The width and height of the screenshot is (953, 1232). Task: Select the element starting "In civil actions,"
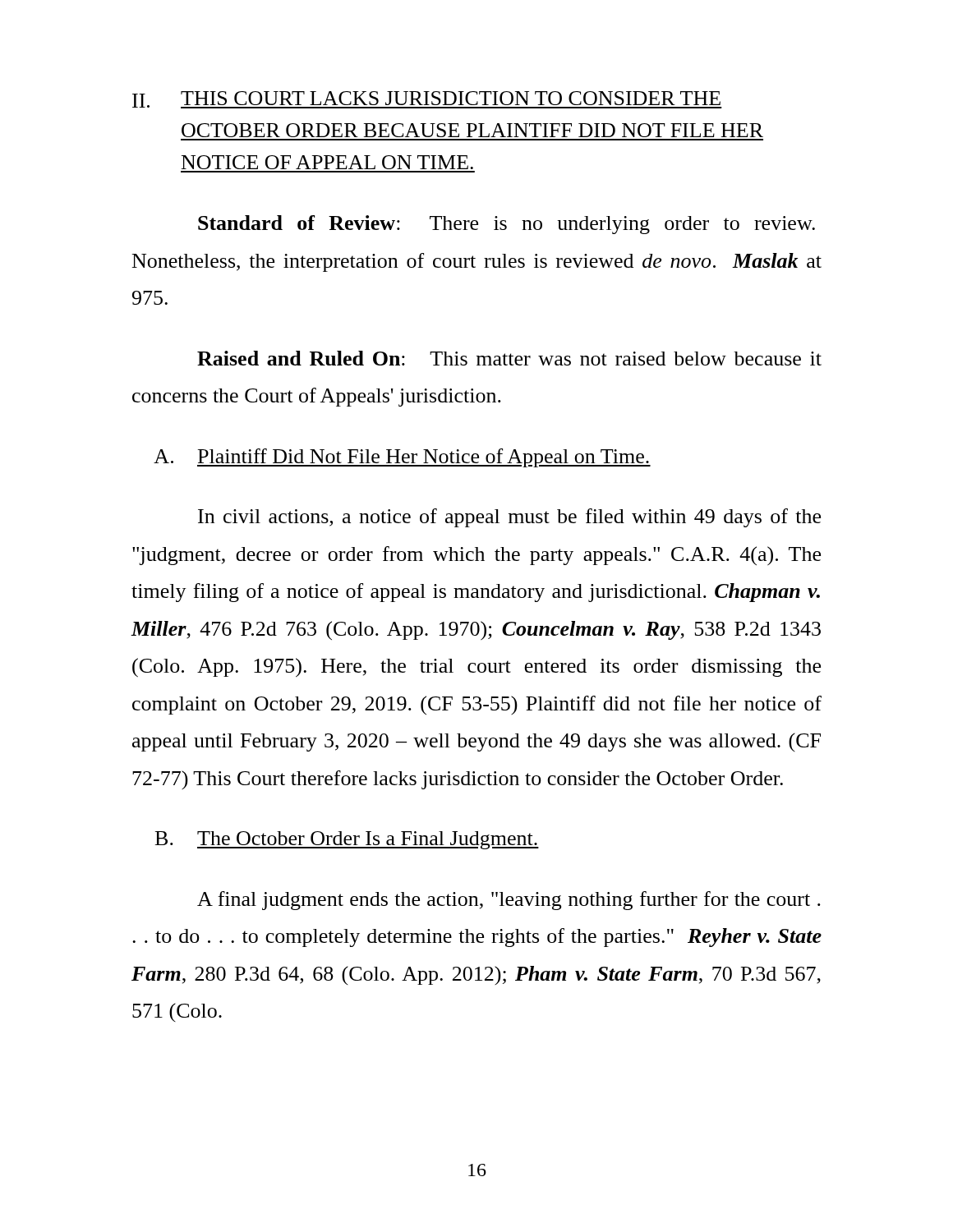476,647
